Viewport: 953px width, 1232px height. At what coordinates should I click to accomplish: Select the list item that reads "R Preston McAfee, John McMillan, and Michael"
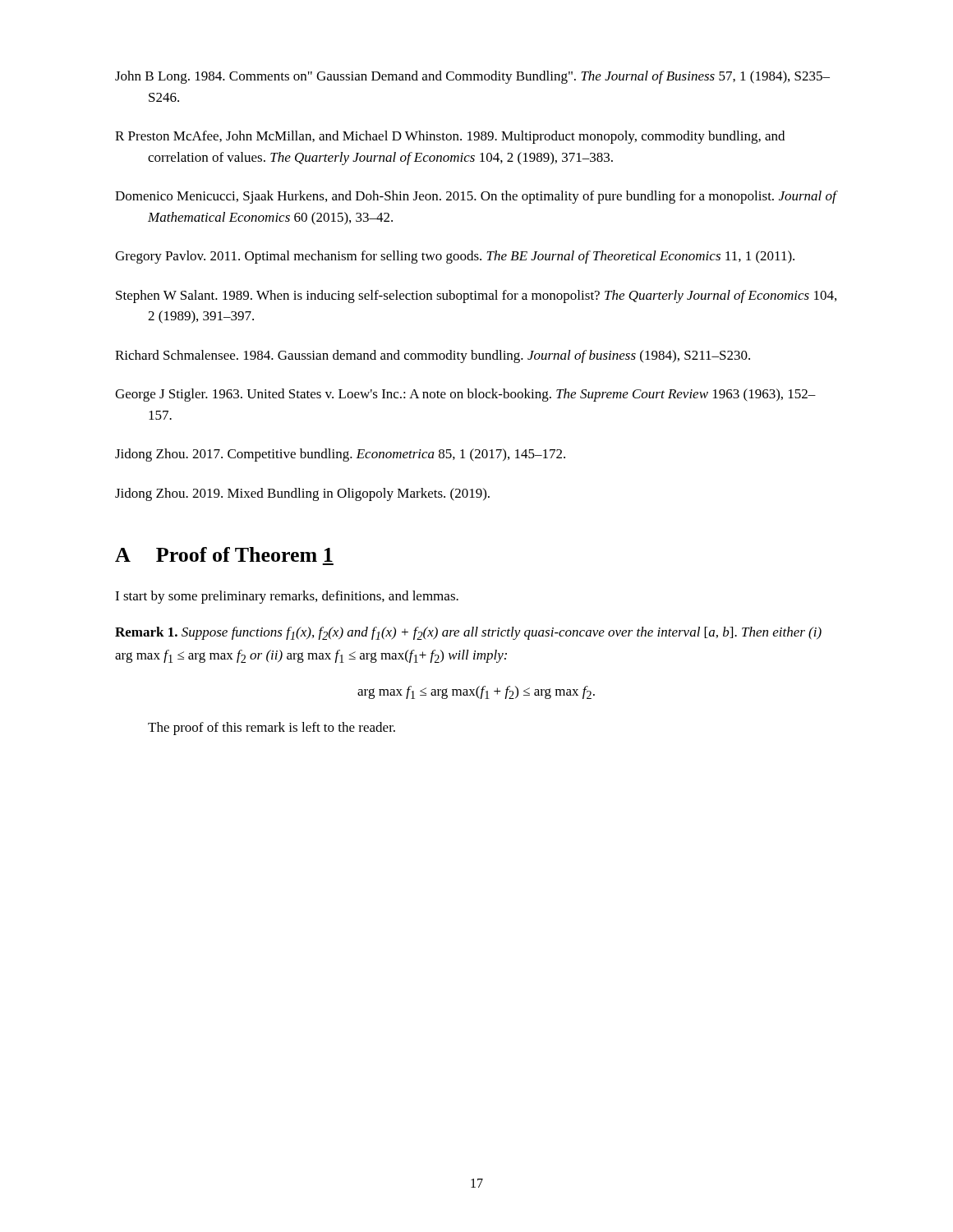click(x=450, y=146)
